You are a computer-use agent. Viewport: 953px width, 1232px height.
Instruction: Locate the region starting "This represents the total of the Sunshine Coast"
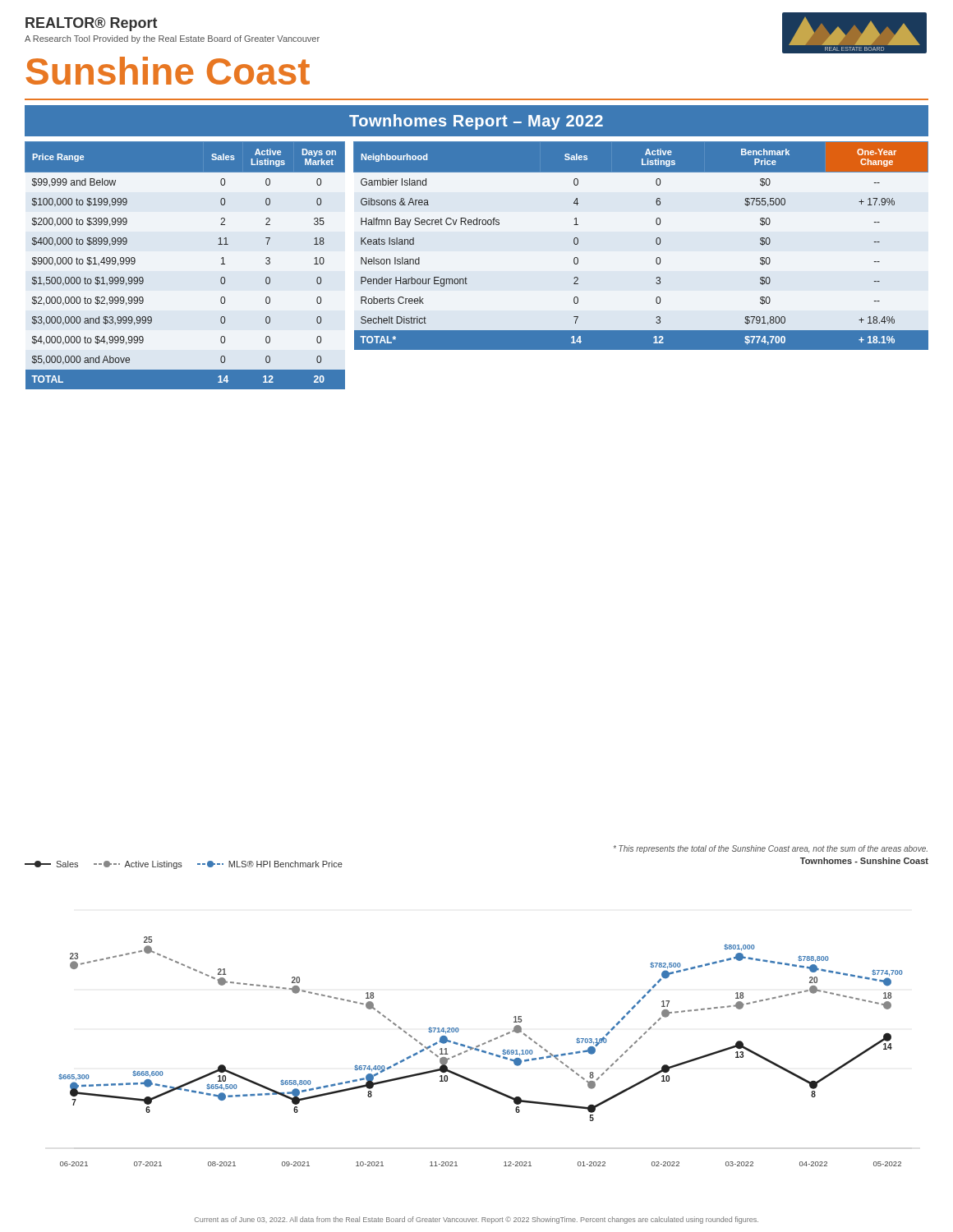tap(771, 849)
